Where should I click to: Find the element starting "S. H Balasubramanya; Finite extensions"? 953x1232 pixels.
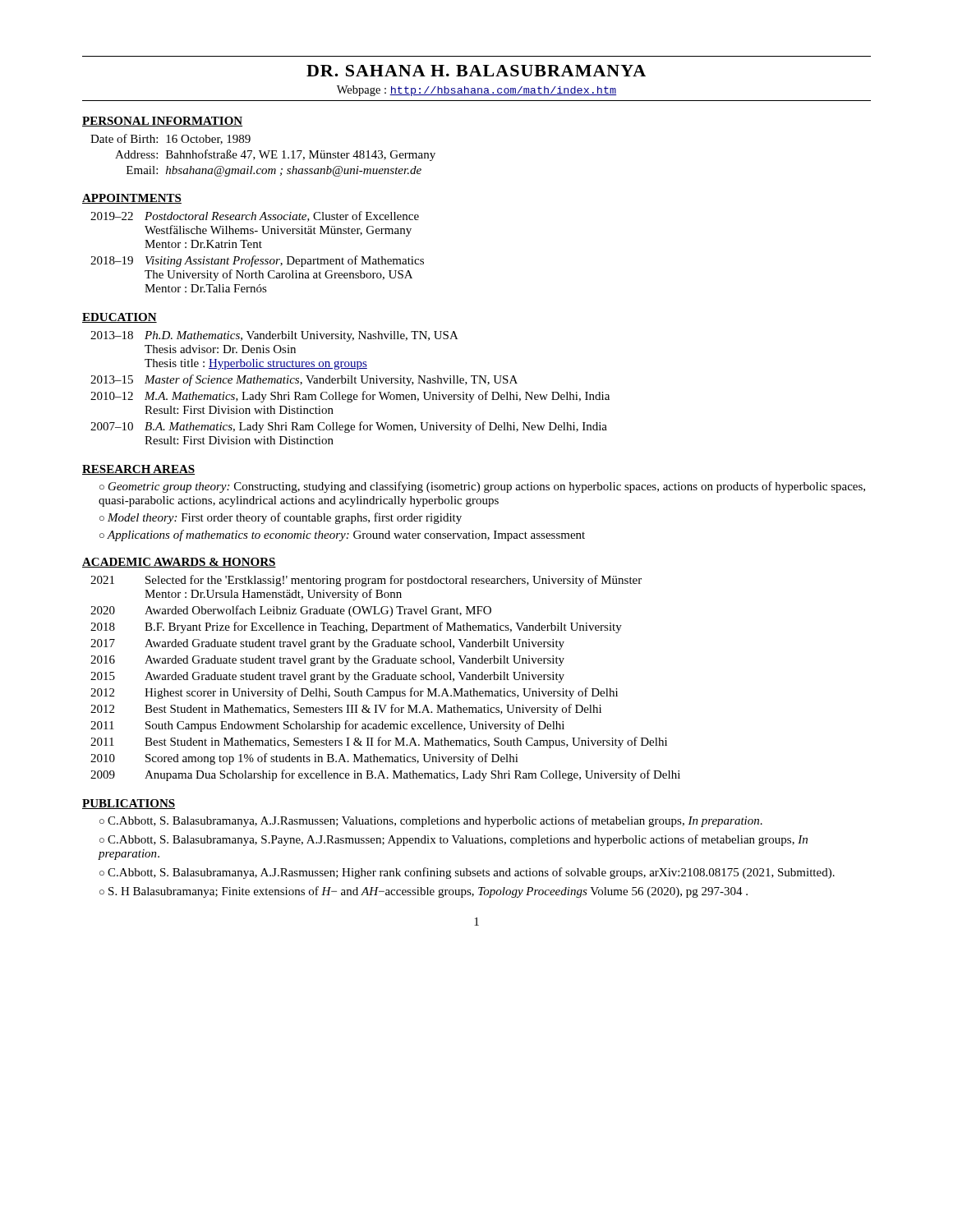click(x=428, y=891)
